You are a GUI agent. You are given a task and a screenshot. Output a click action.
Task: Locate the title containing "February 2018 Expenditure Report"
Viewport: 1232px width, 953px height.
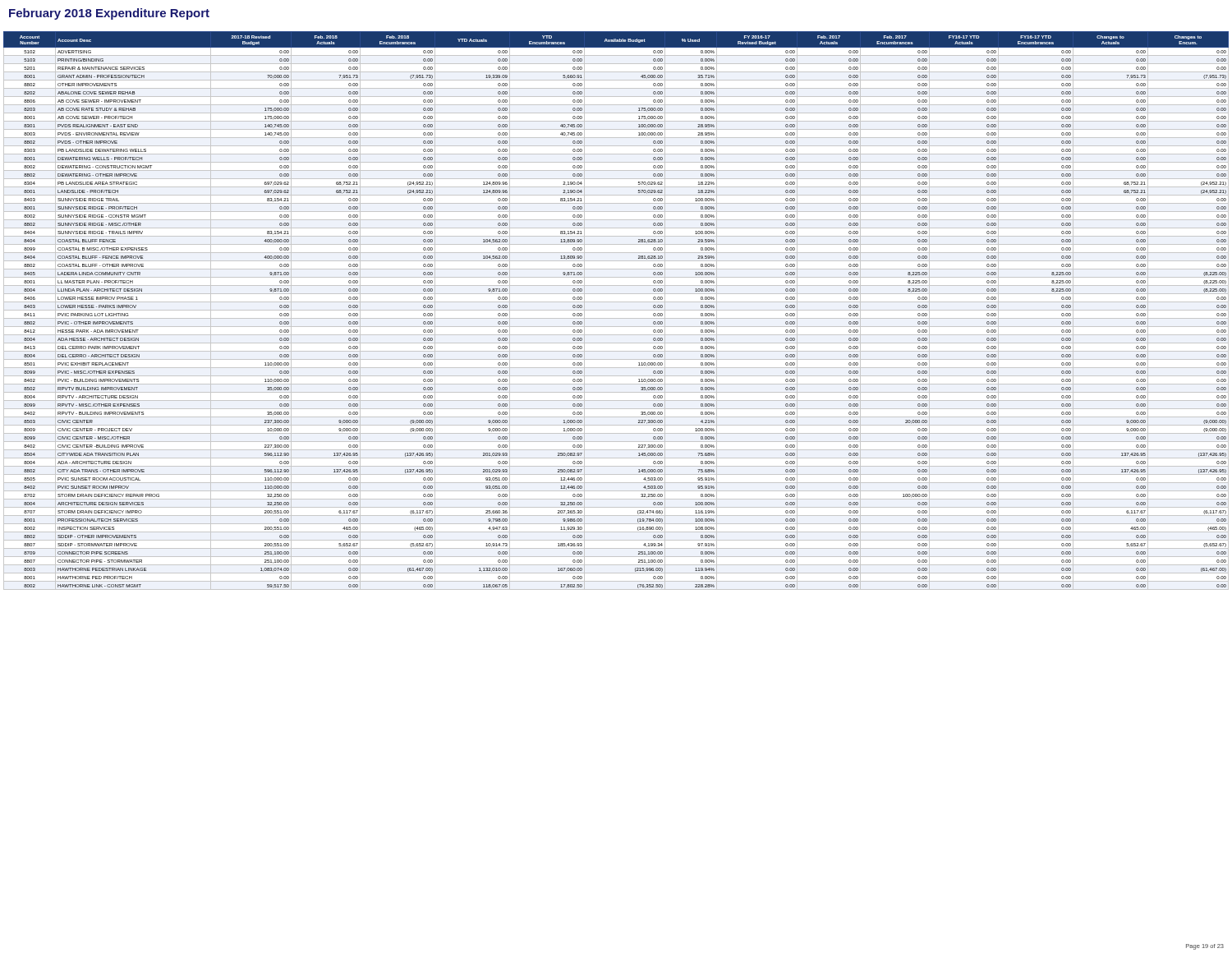tap(109, 13)
